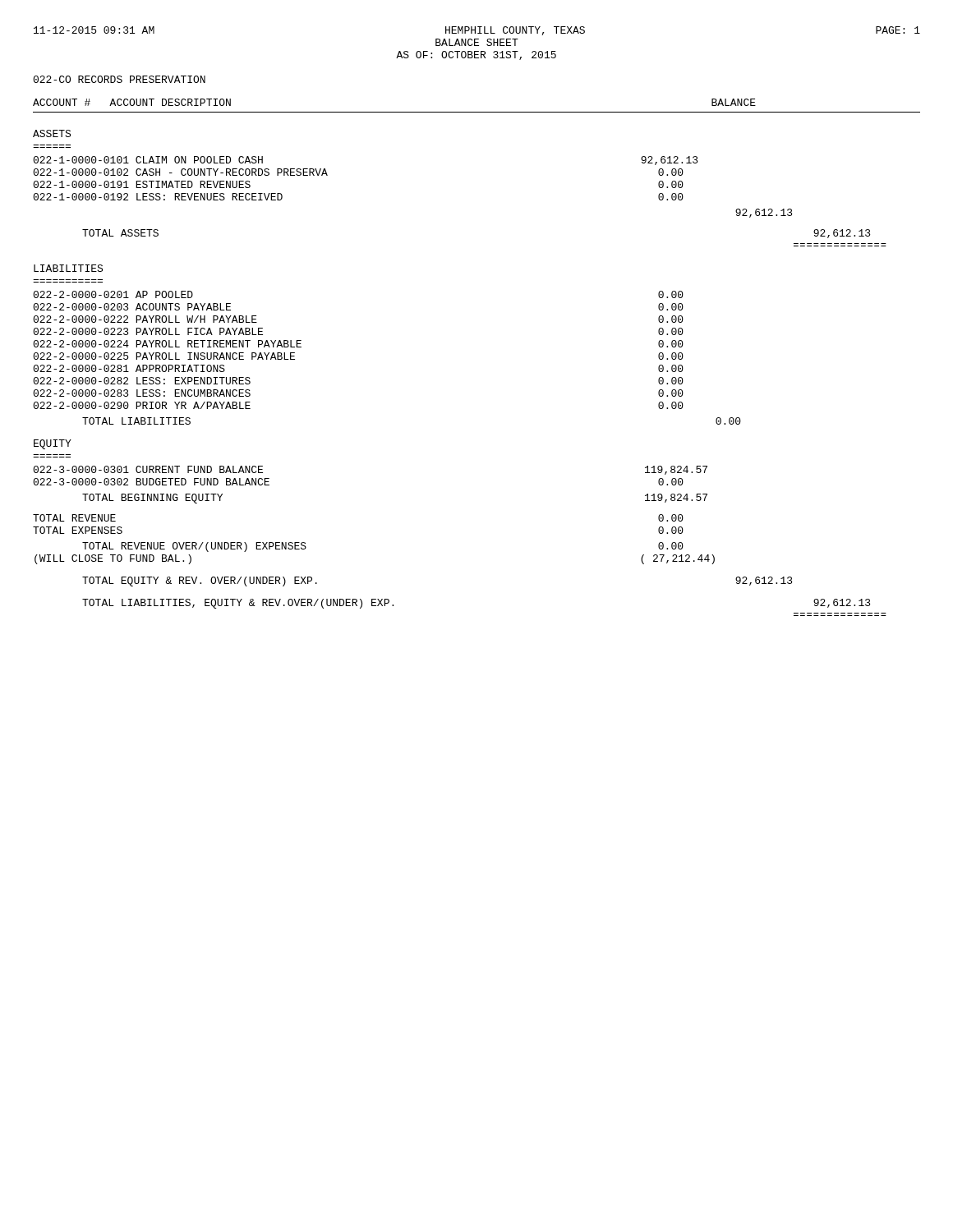Screen dimensions: 1232x953
Task: Find the text that says "ACCOUNT # ACCOUNT DESCRIPTION BALANCE"
Action: 394,103
